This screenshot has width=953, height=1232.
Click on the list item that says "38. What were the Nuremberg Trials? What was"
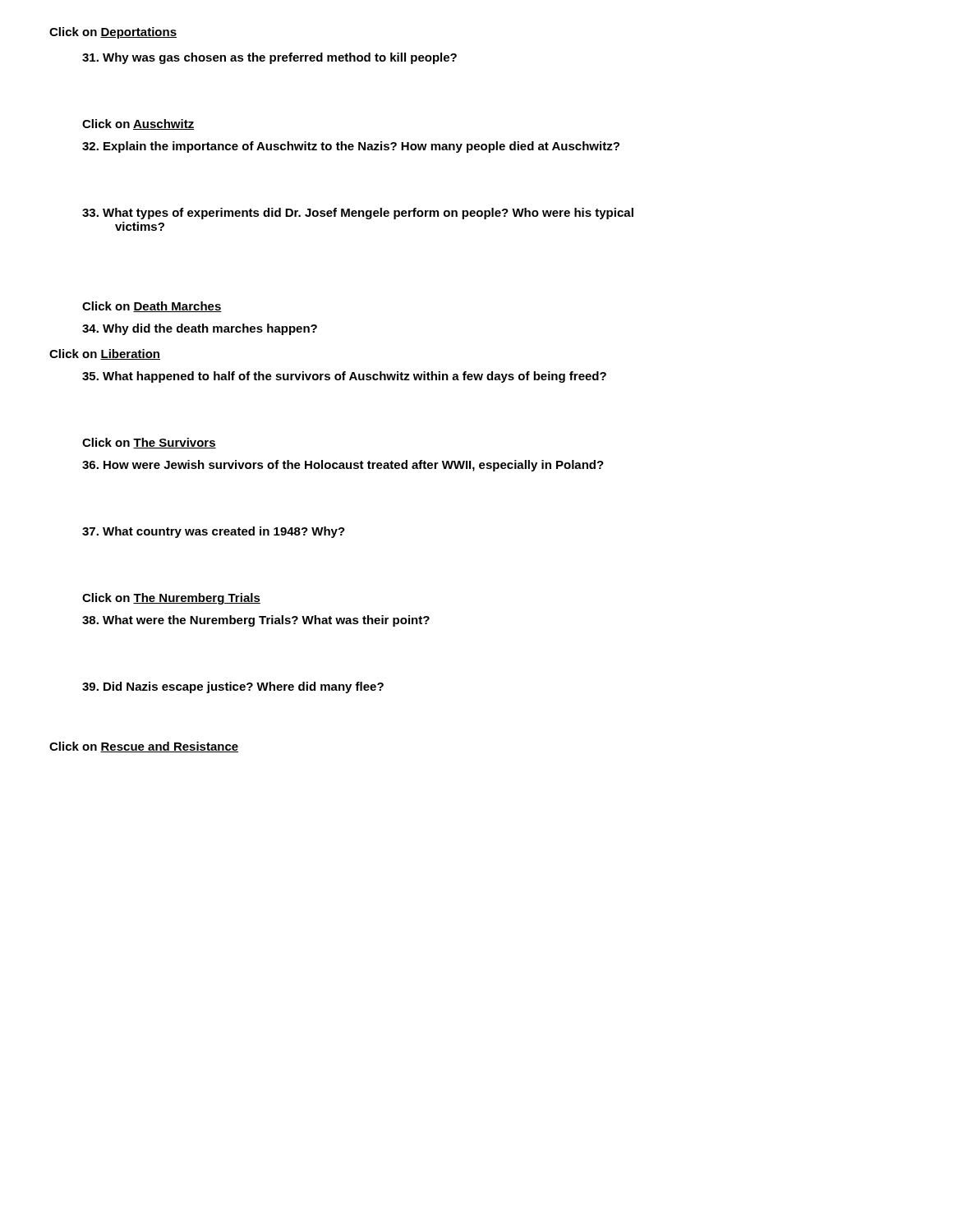coord(256,620)
